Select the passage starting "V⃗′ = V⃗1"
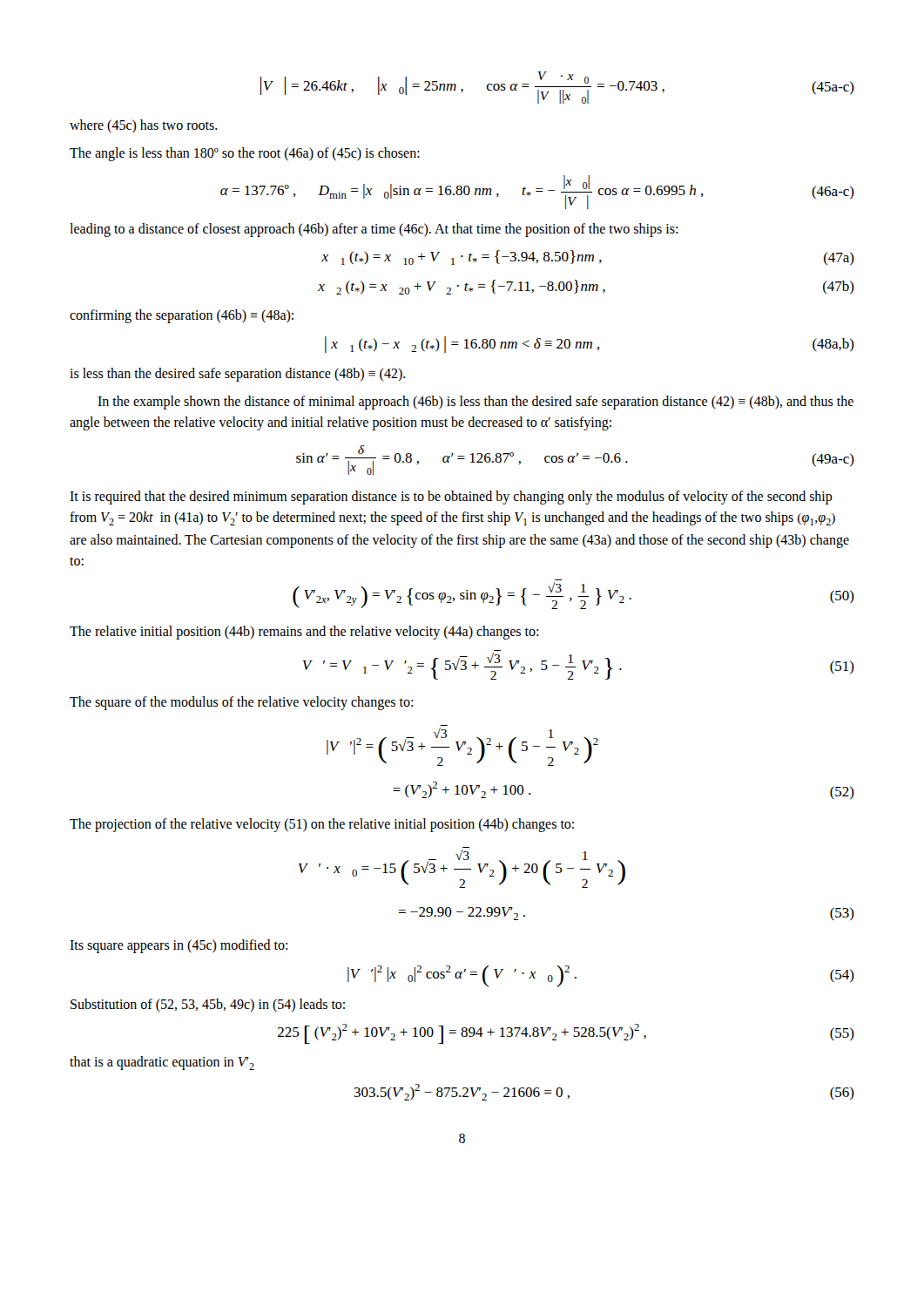This screenshot has width=924, height=1307. [x=578, y=666]
